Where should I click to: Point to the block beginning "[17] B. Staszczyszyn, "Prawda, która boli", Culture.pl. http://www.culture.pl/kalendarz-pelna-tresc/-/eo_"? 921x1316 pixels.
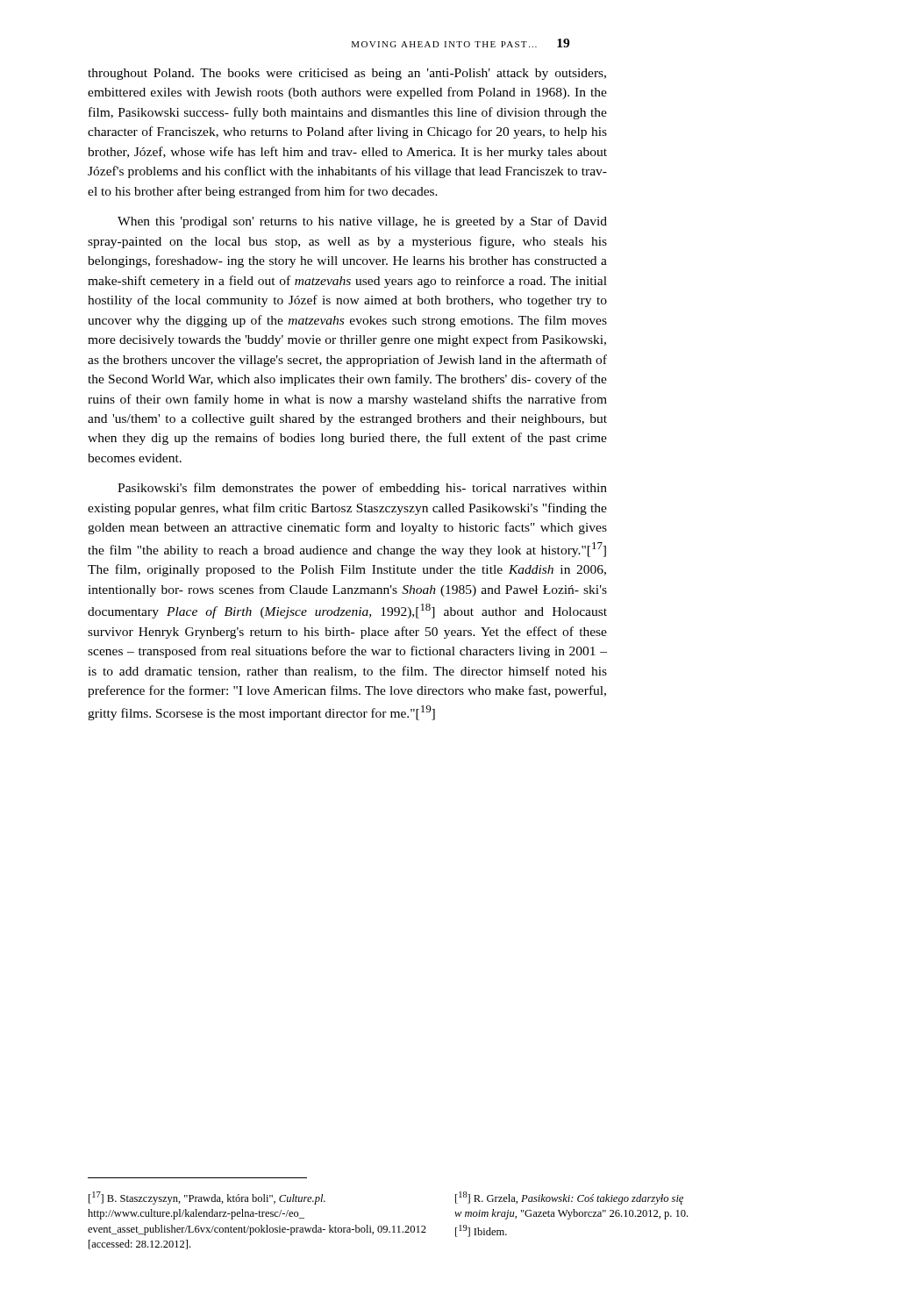tap(257, 1220)
